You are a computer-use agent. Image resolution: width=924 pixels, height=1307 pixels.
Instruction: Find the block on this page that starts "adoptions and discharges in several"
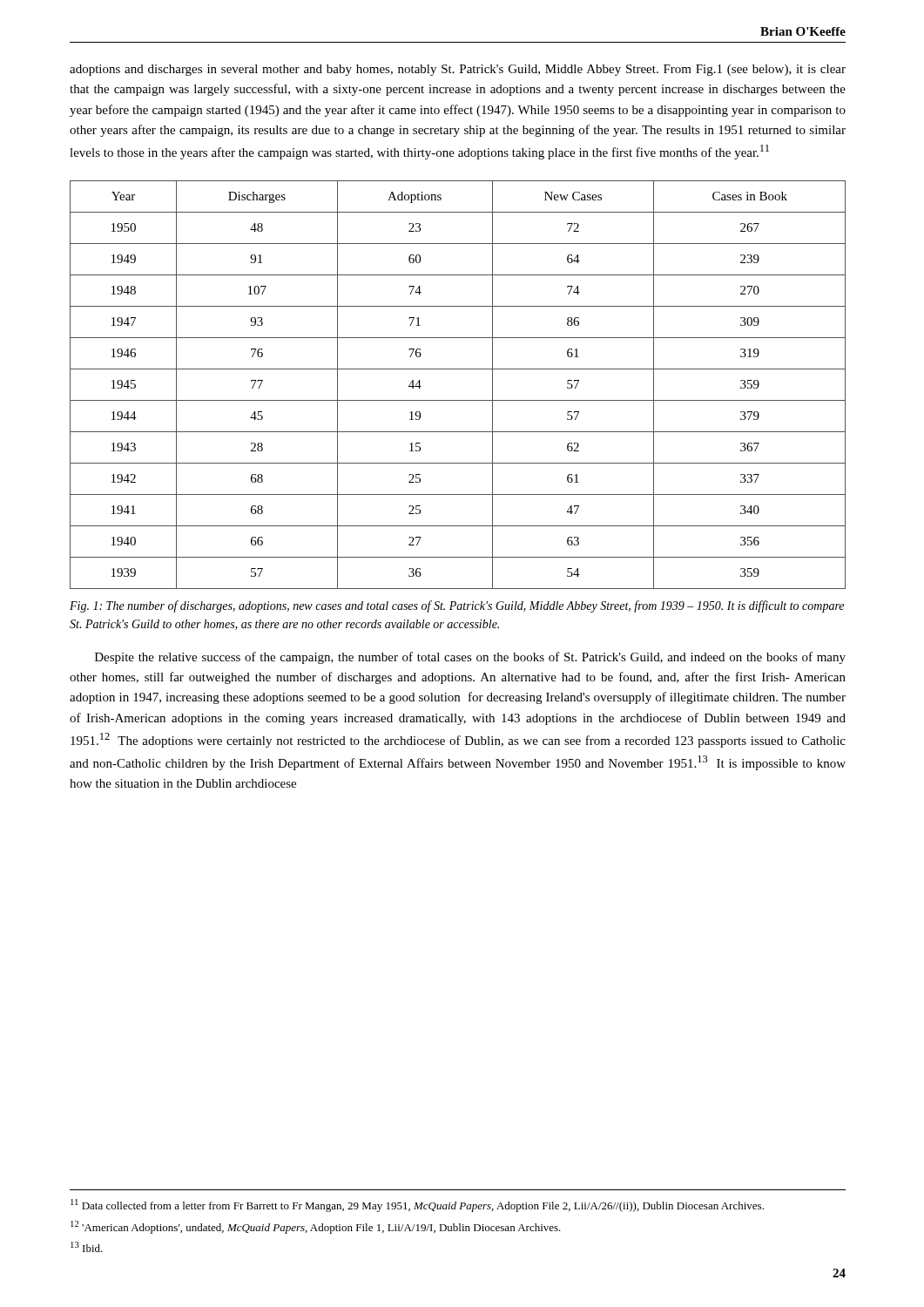(x=458, y=111)
